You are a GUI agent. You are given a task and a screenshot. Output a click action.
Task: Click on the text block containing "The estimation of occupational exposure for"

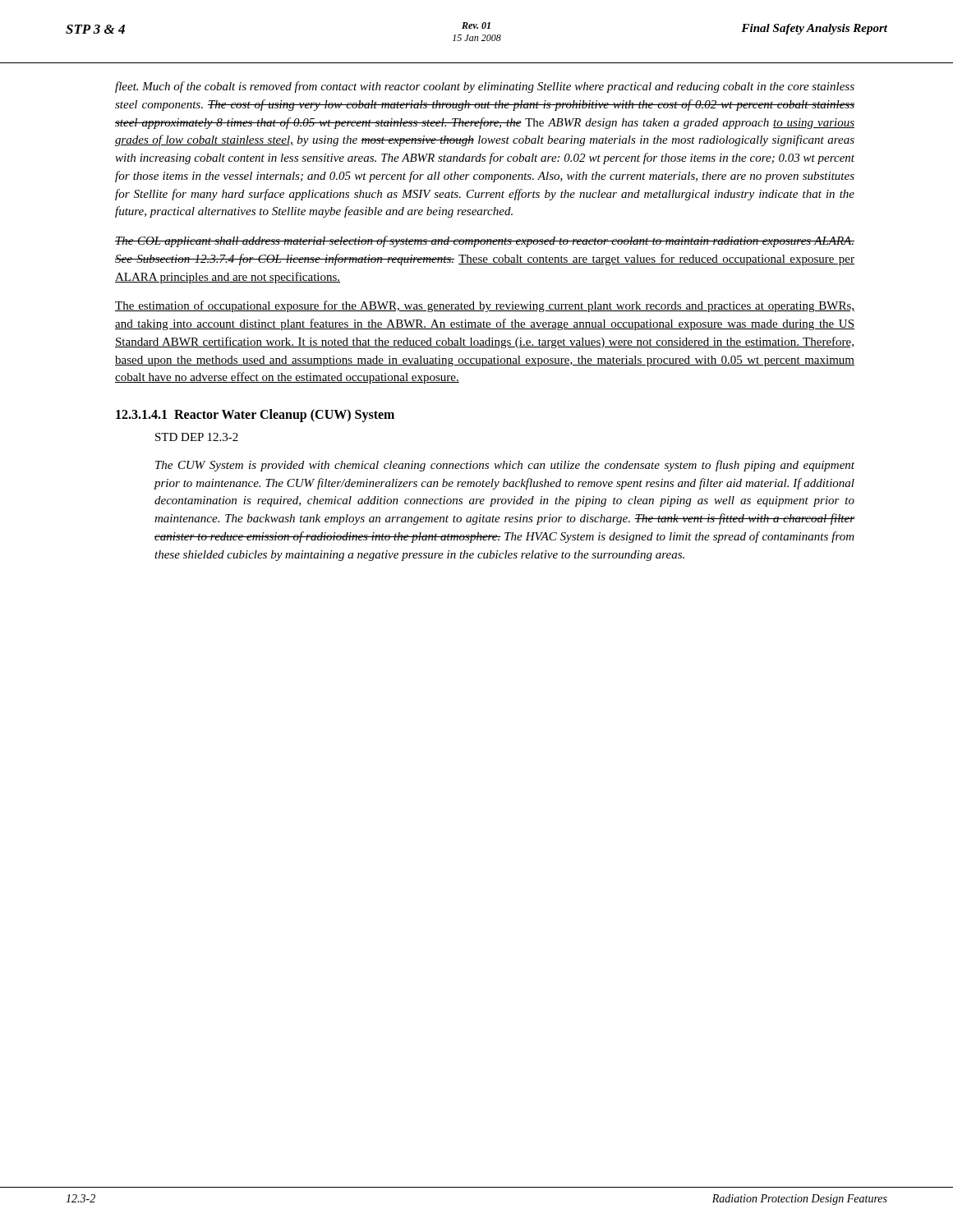point(485,341)
